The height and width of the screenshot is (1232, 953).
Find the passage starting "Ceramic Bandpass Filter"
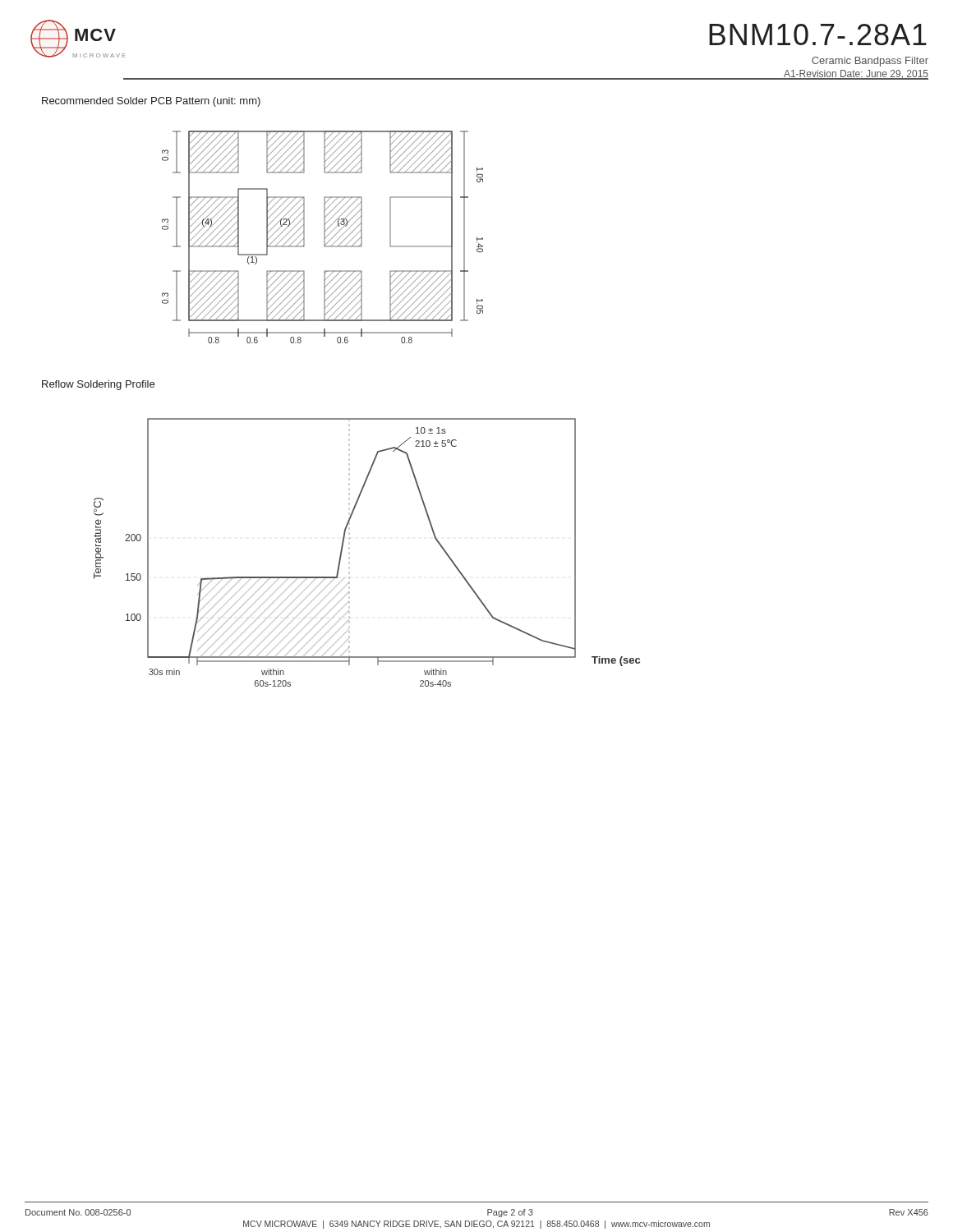(870, 60)
